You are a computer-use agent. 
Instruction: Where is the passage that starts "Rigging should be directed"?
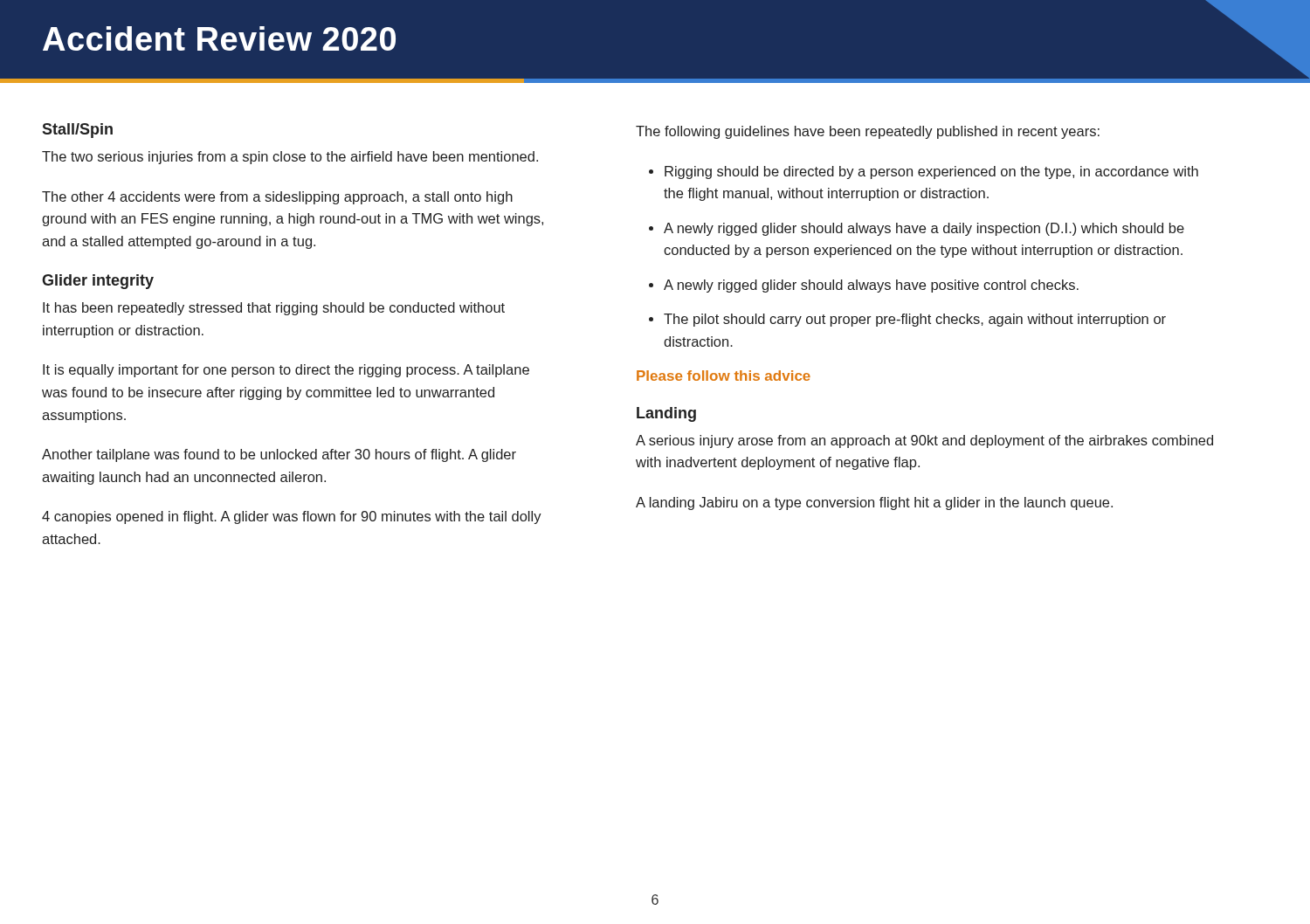tap(940, 183)
